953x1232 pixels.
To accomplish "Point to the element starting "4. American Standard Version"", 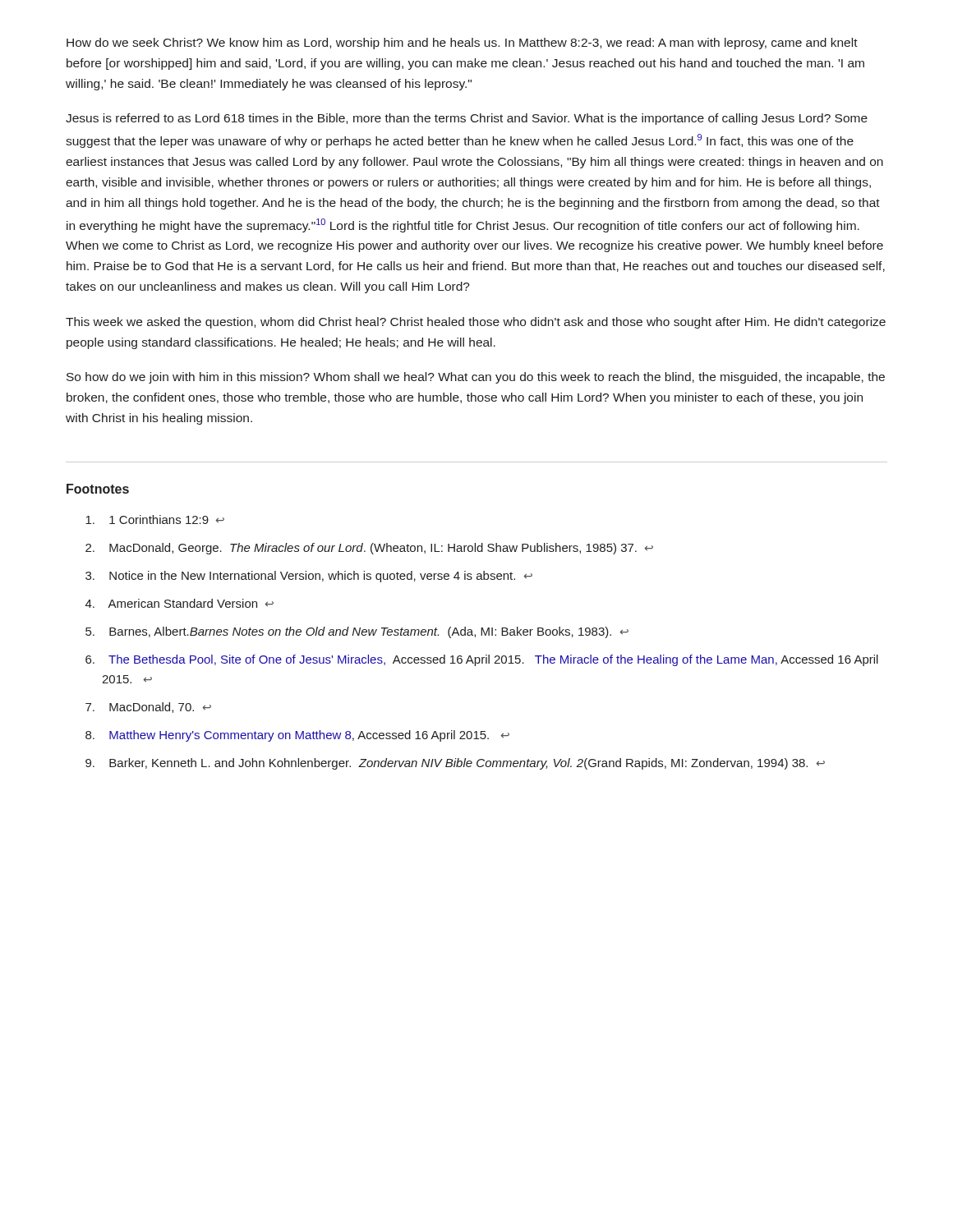I will pyautogui.click(x=180, y=603).
